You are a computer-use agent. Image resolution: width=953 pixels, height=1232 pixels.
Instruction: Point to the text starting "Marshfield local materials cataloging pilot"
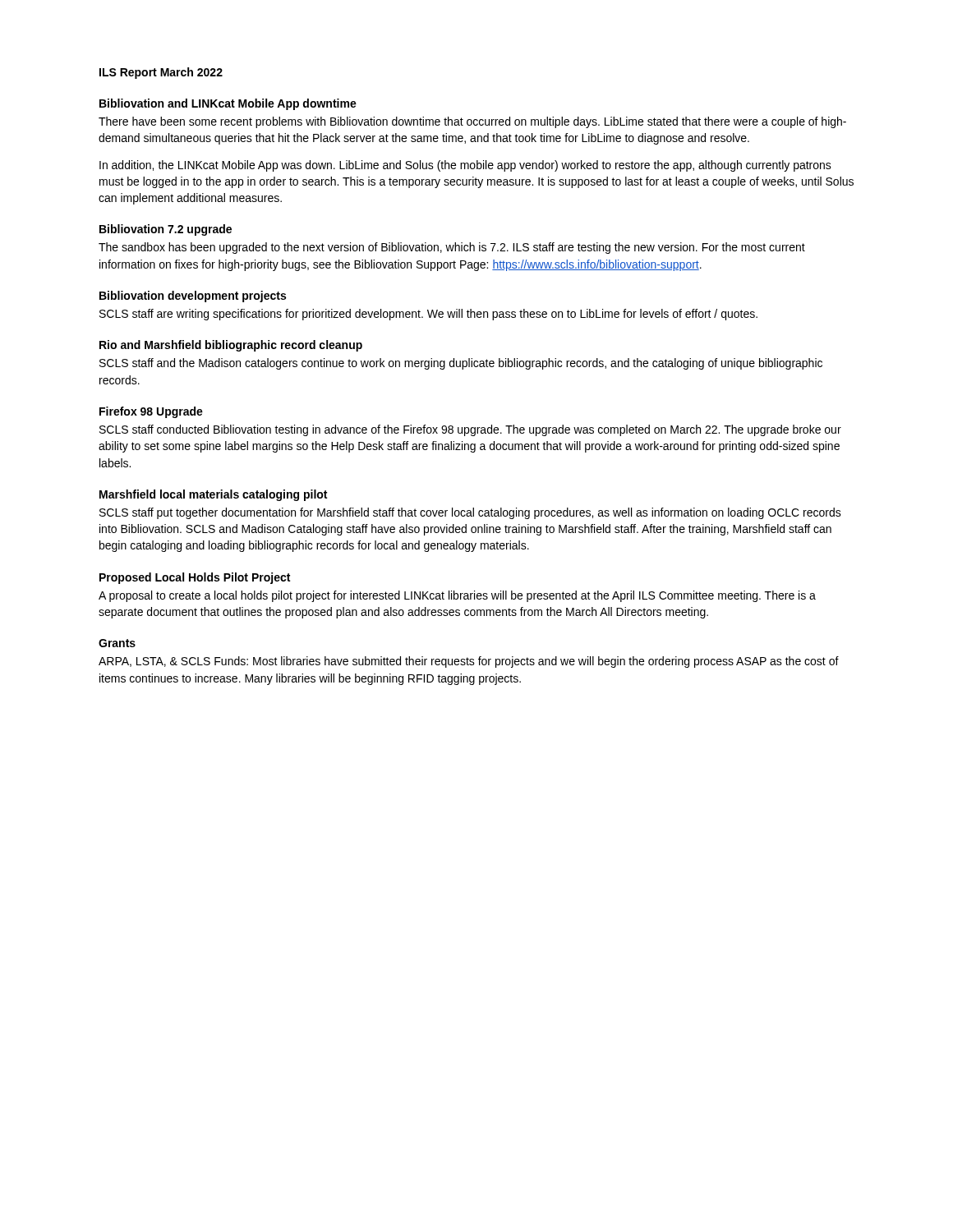click(x=213, y=494)
